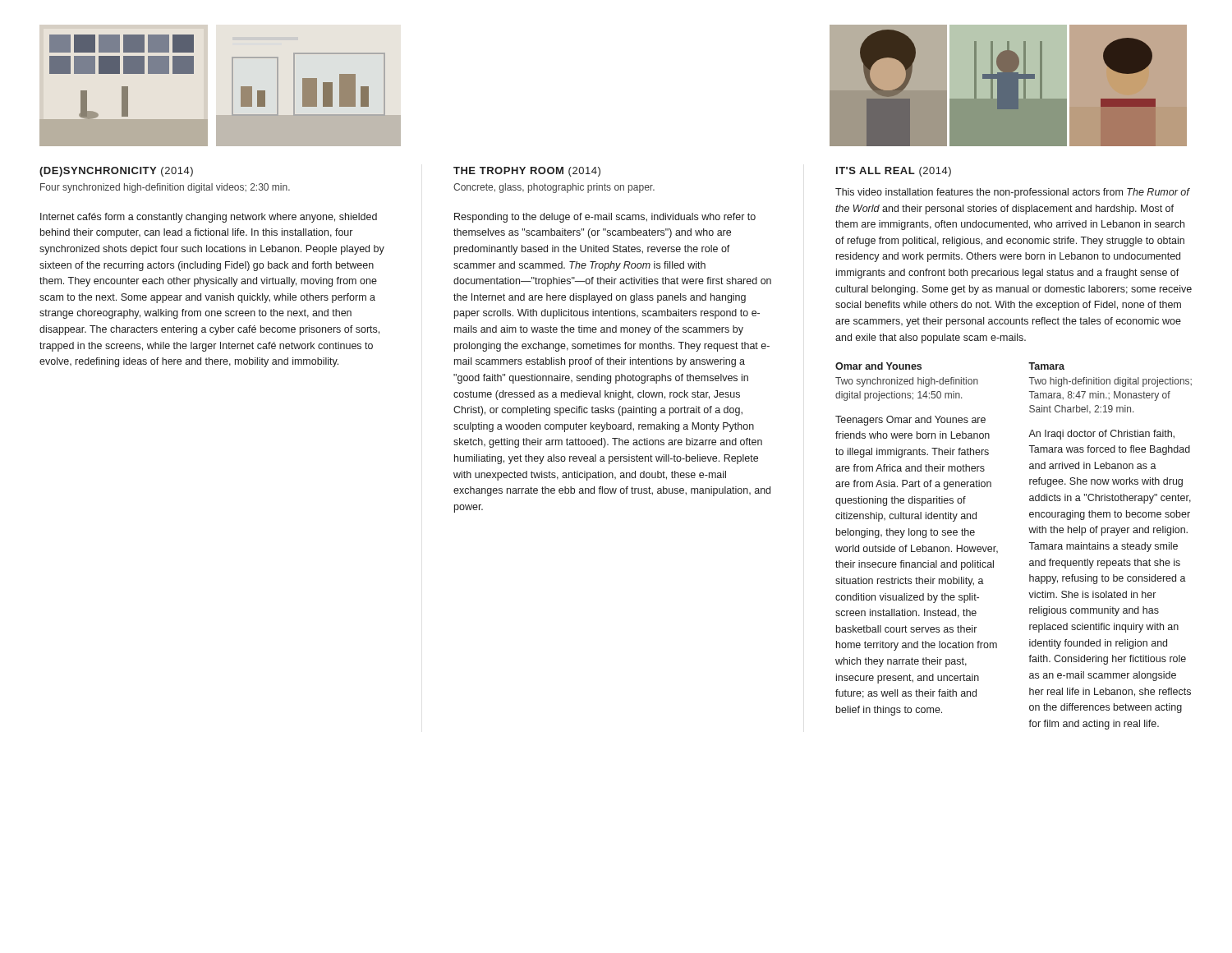The width and height of the screenshot is (1232, 953).
Task: Find the text block with the text "This video installation"
Action: tap(1014, 265)
